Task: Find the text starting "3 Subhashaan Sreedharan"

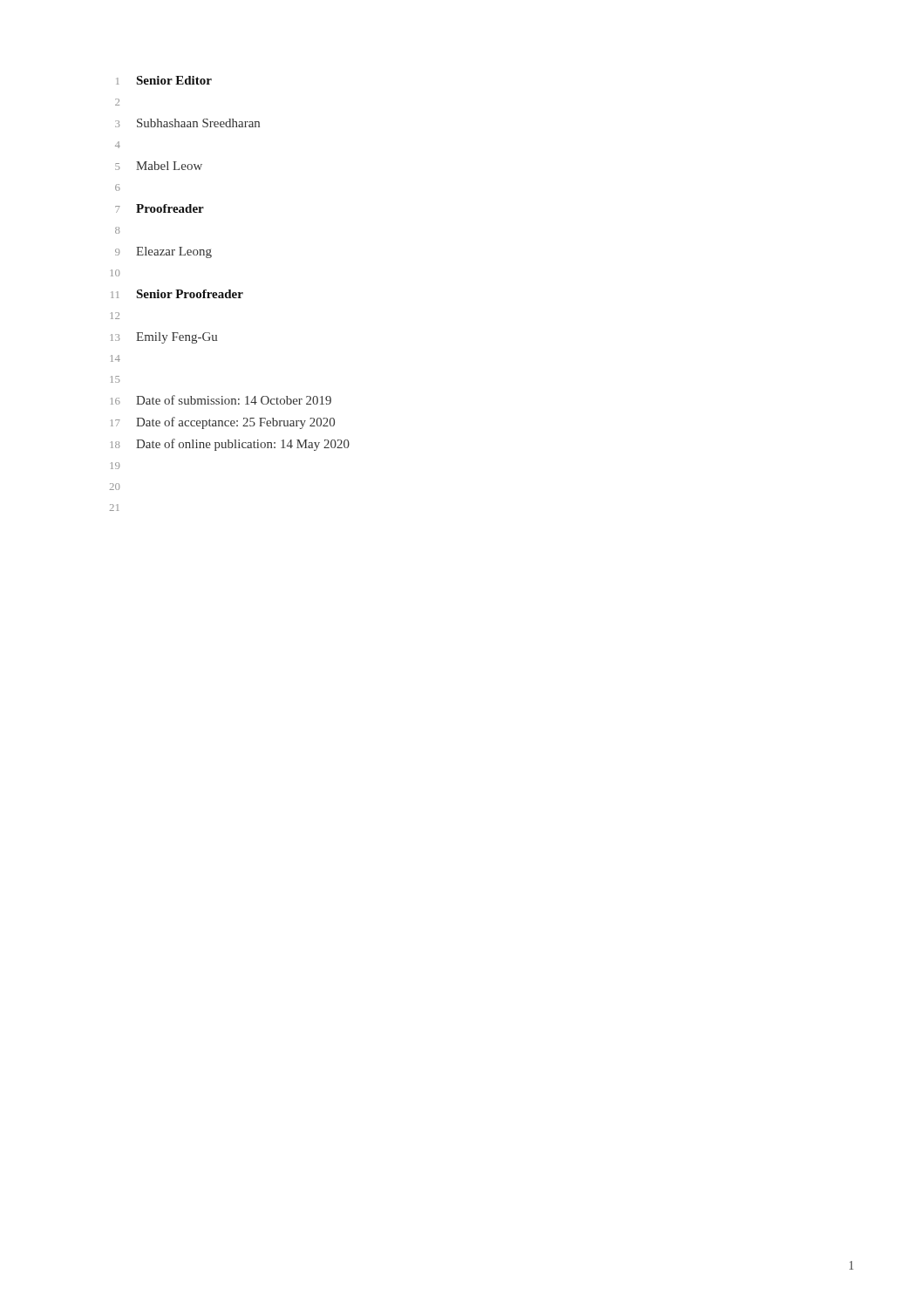Action: pyautogui.click(x=187, y=123)
